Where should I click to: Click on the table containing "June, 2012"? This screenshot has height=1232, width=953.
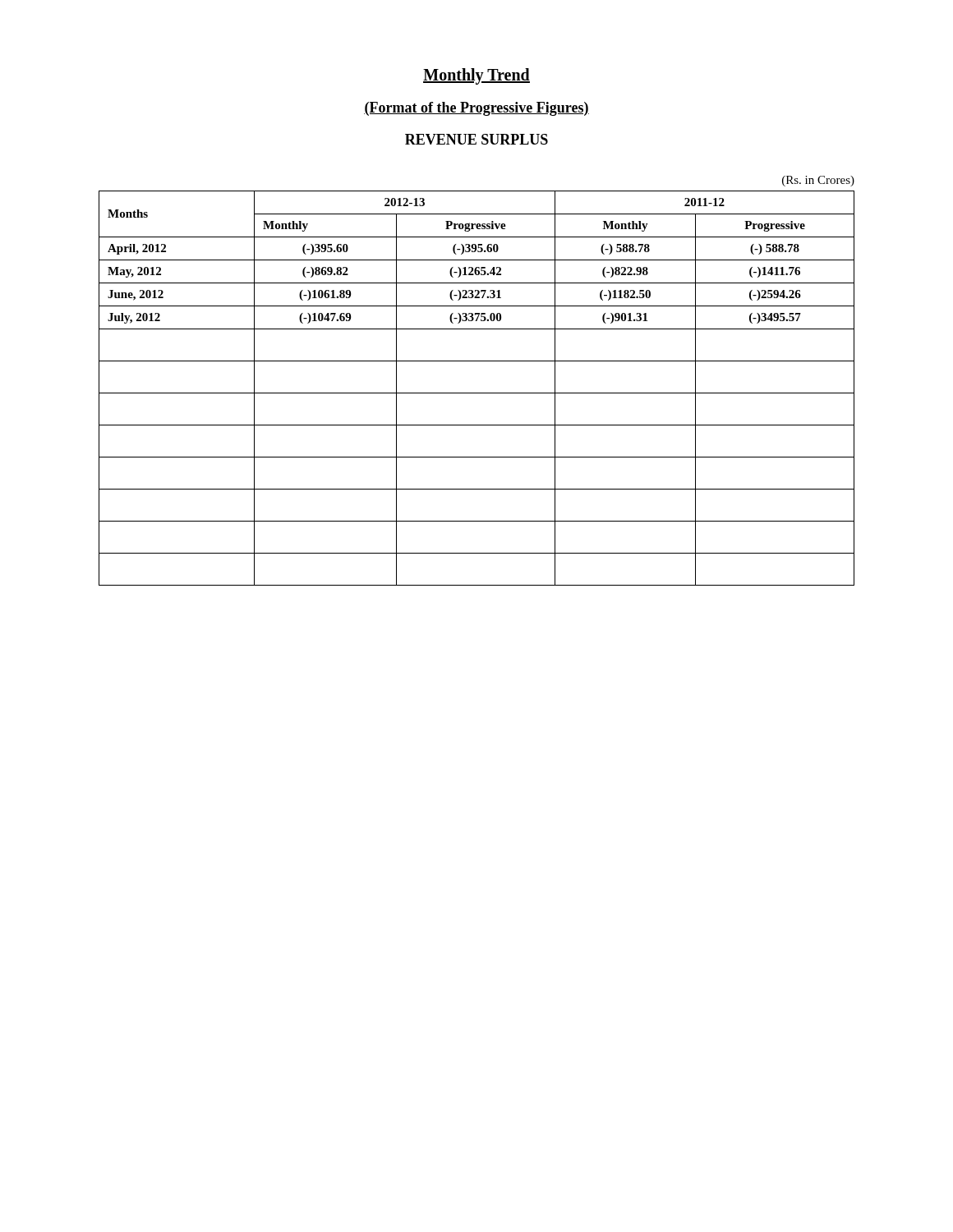[476, 388]
